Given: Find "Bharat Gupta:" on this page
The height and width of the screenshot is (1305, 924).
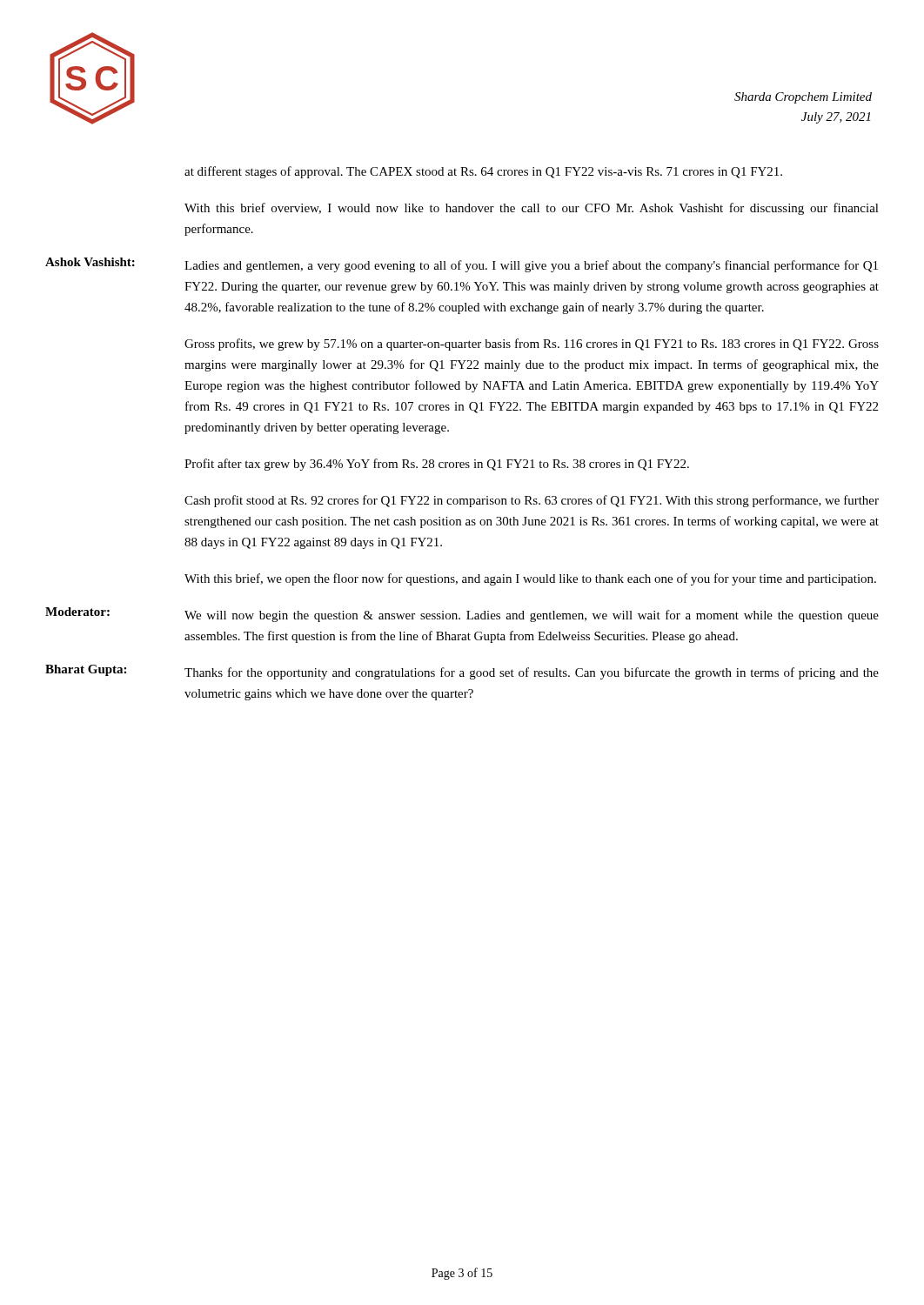Looking at the screenshot, I should [86, 669].
